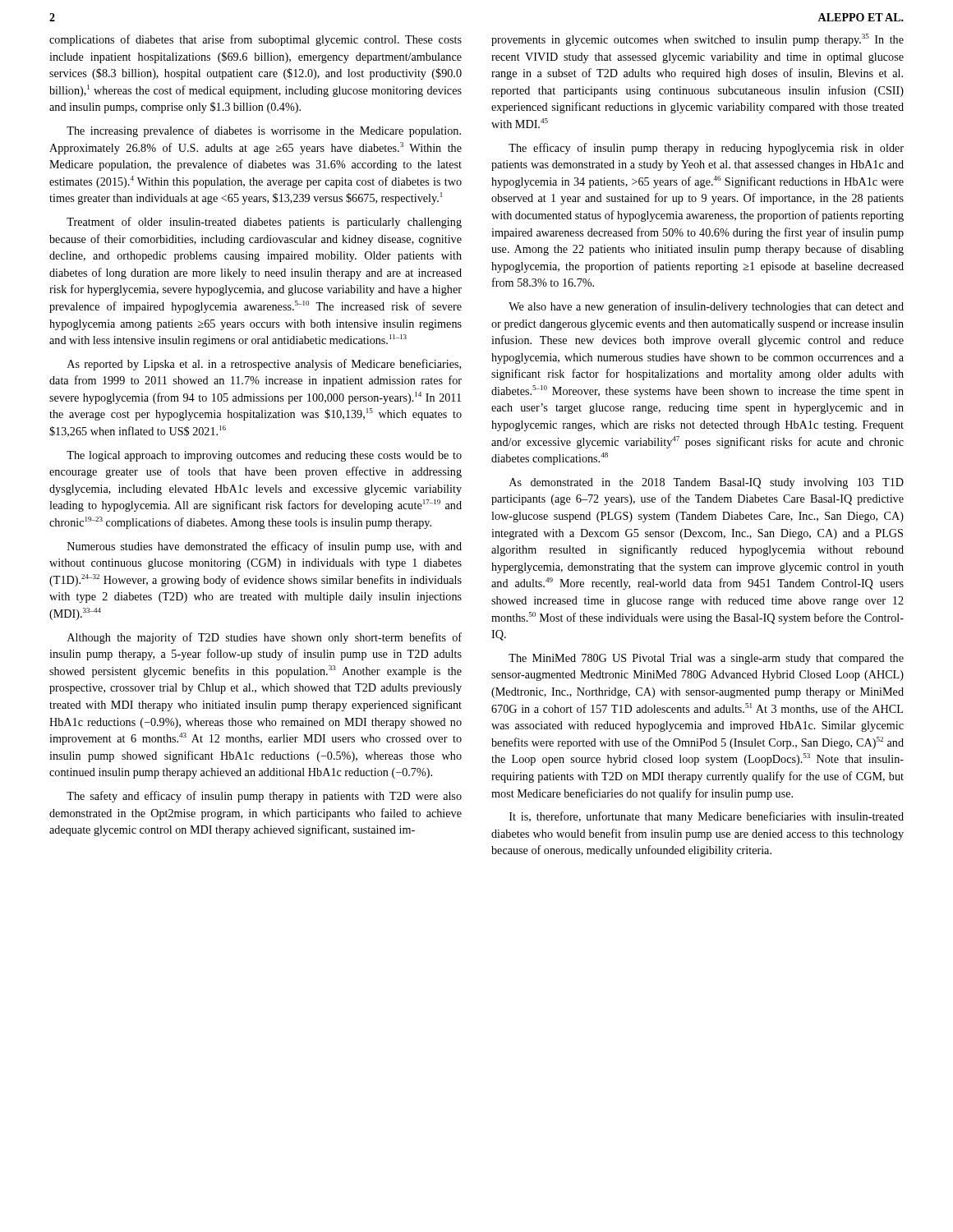Click the passage that begins "complications of diabetes that arise from suboptimal"
This screenshot has width=953, height=1232.
tap(256, 40)
